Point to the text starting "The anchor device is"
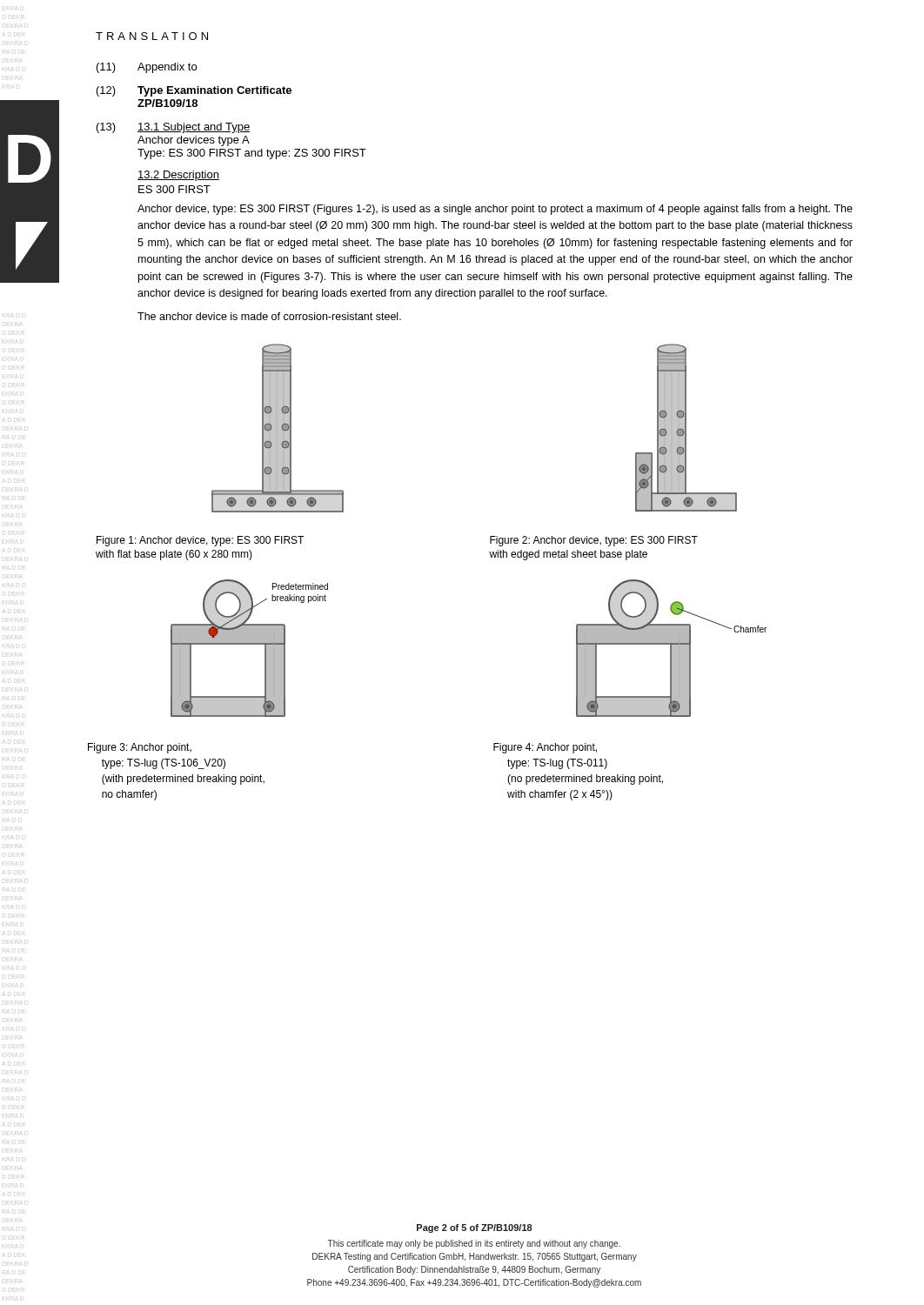Image resolution: width=924 pixels, height=1305 pixels. [270, 317]
